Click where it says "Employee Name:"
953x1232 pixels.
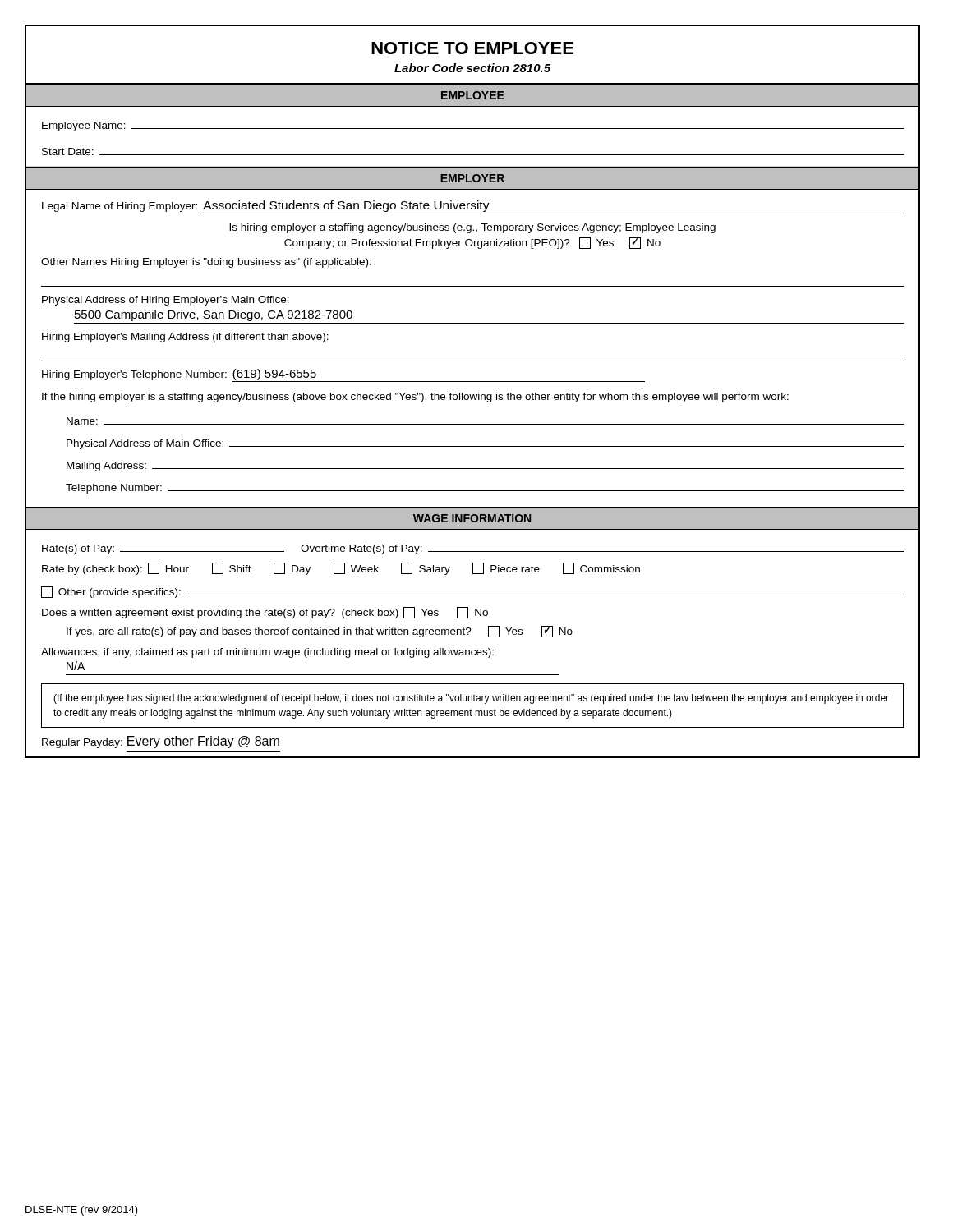472,123
